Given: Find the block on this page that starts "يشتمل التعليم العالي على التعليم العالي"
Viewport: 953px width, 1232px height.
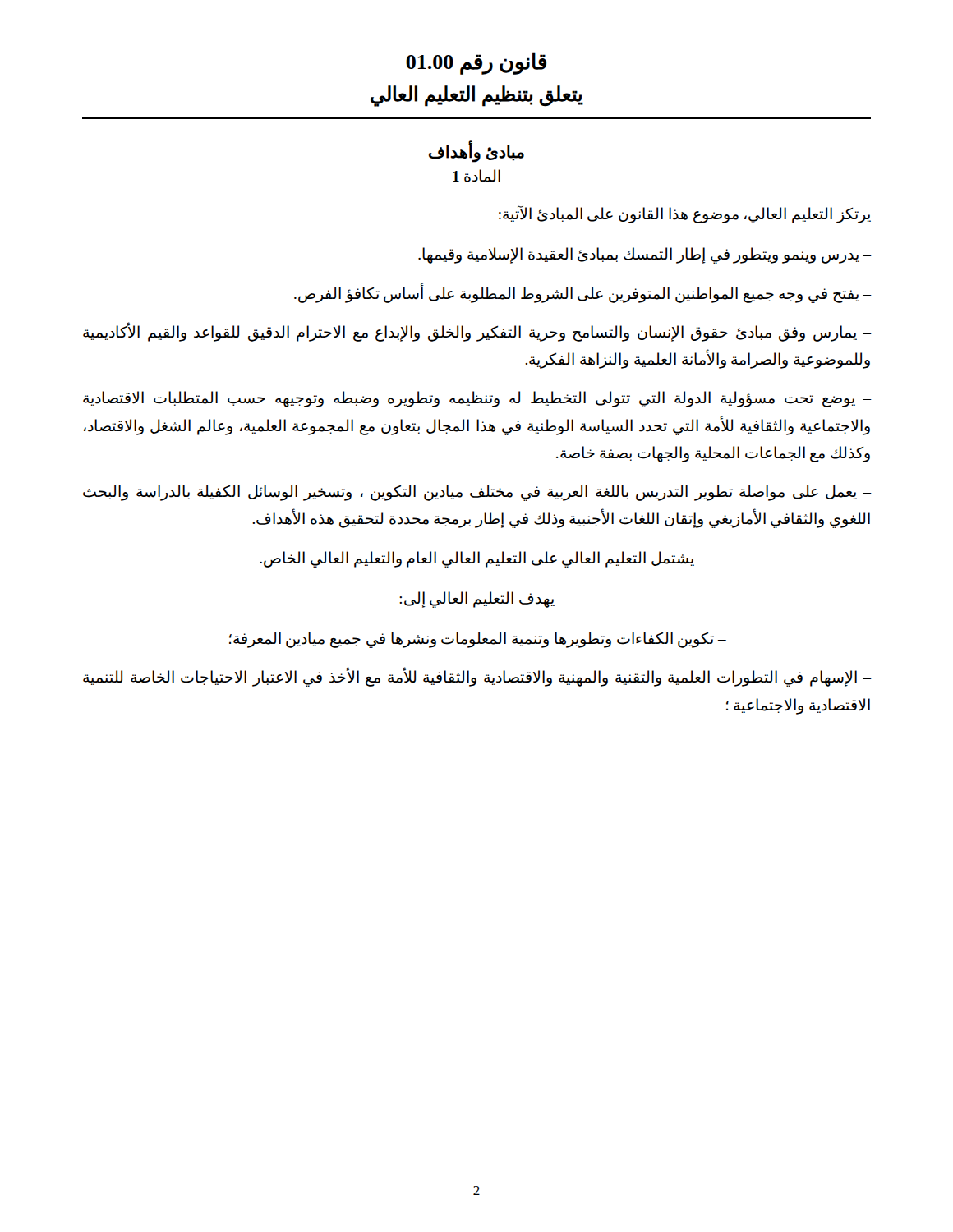Looking at the screenshot, I should 476,558.
